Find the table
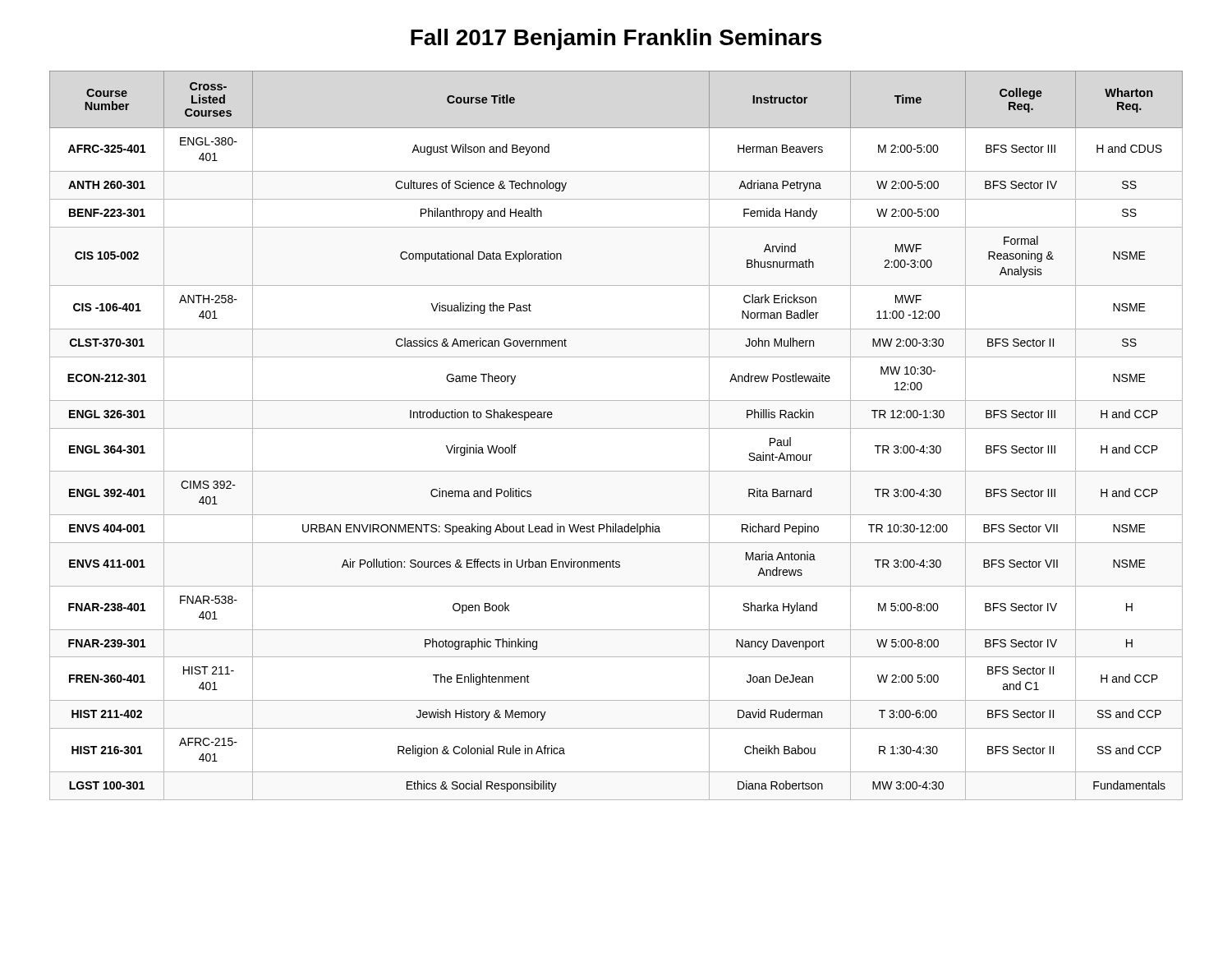The image size is (1232, 953). coord(616,435)
